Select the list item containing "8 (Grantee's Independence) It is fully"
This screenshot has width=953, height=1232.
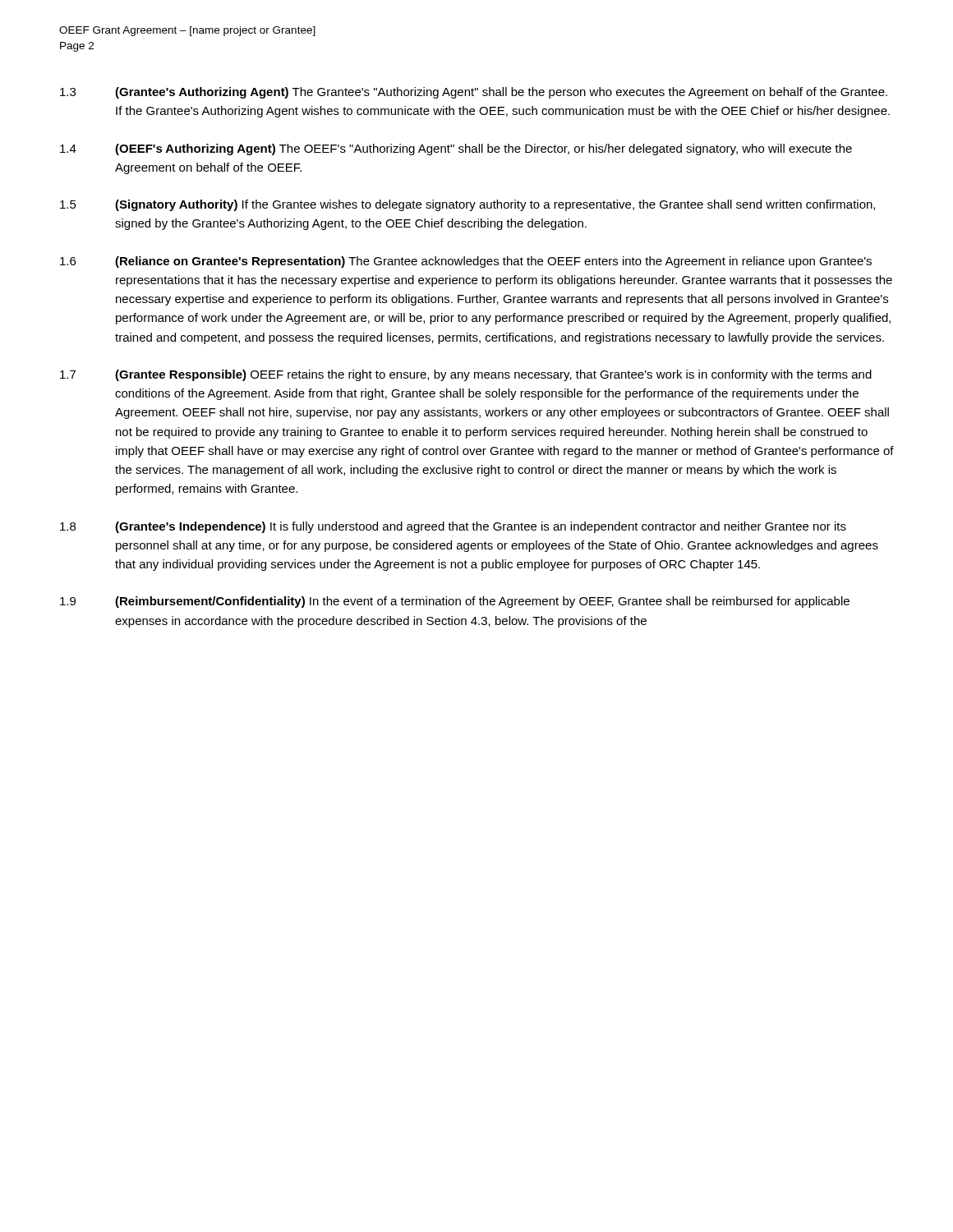point(476,545)
